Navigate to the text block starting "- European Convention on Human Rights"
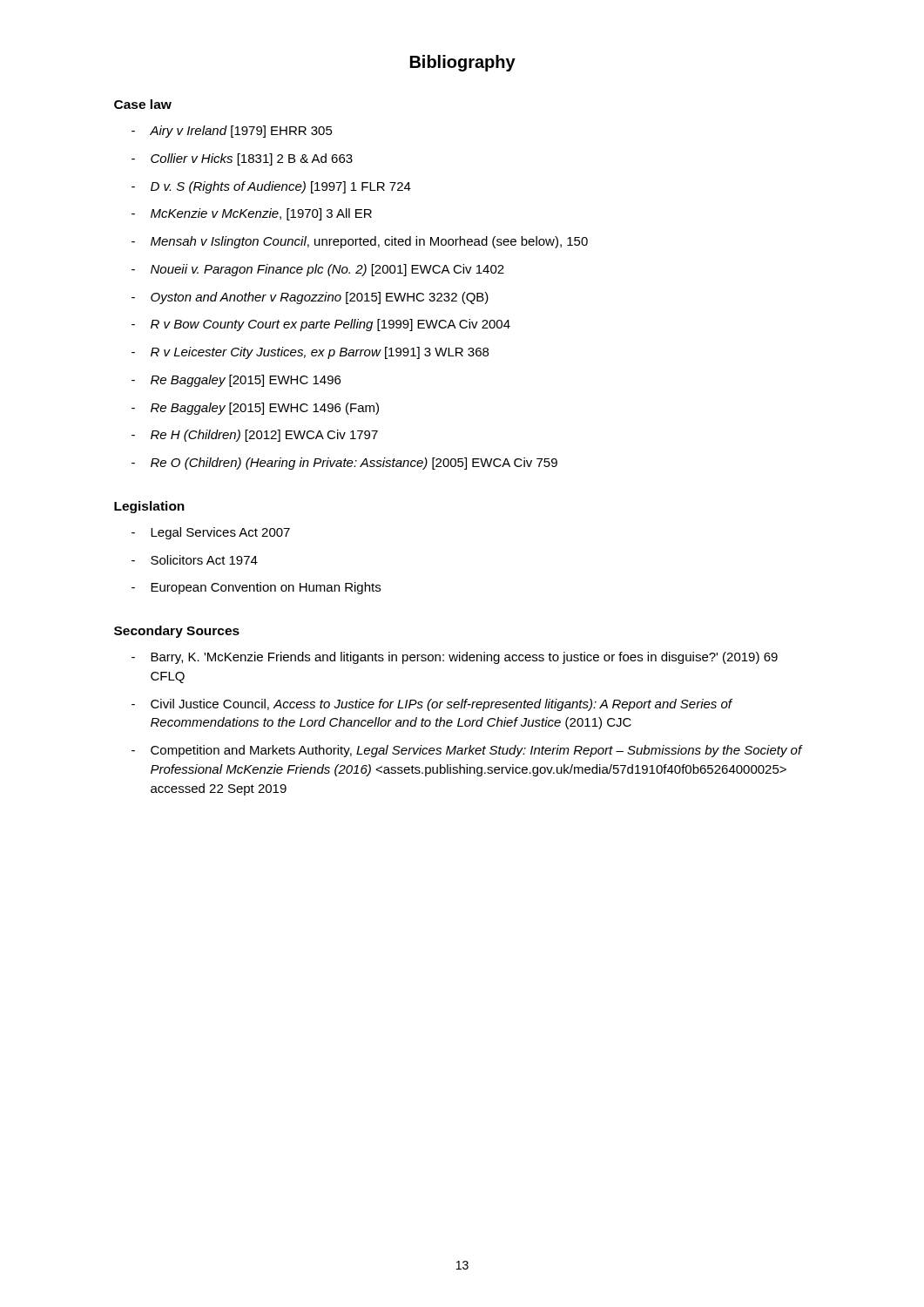 pos(256,588)
